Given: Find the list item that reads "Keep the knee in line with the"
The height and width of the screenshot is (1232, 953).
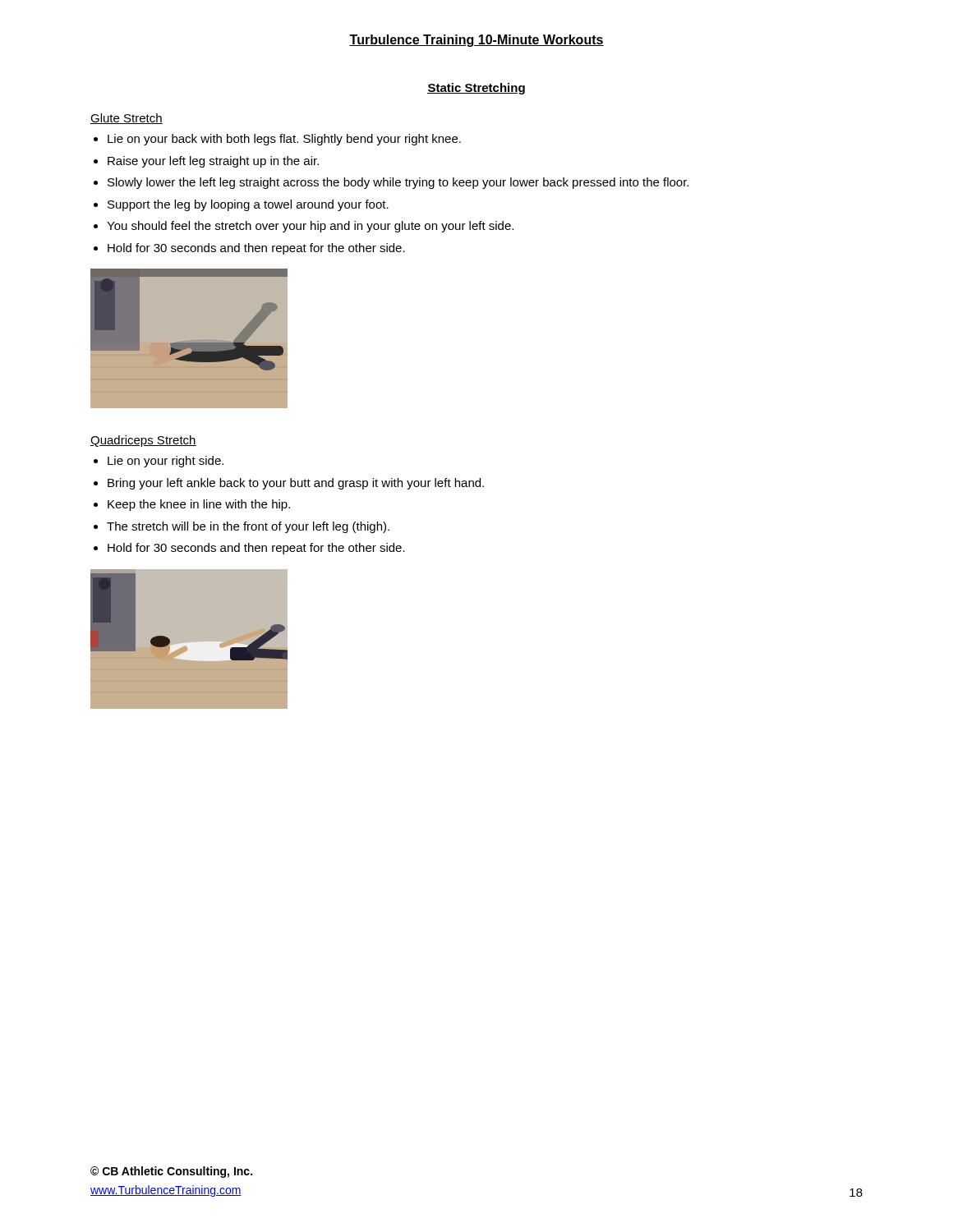Looking at the screenshot, I should point(199,504).
